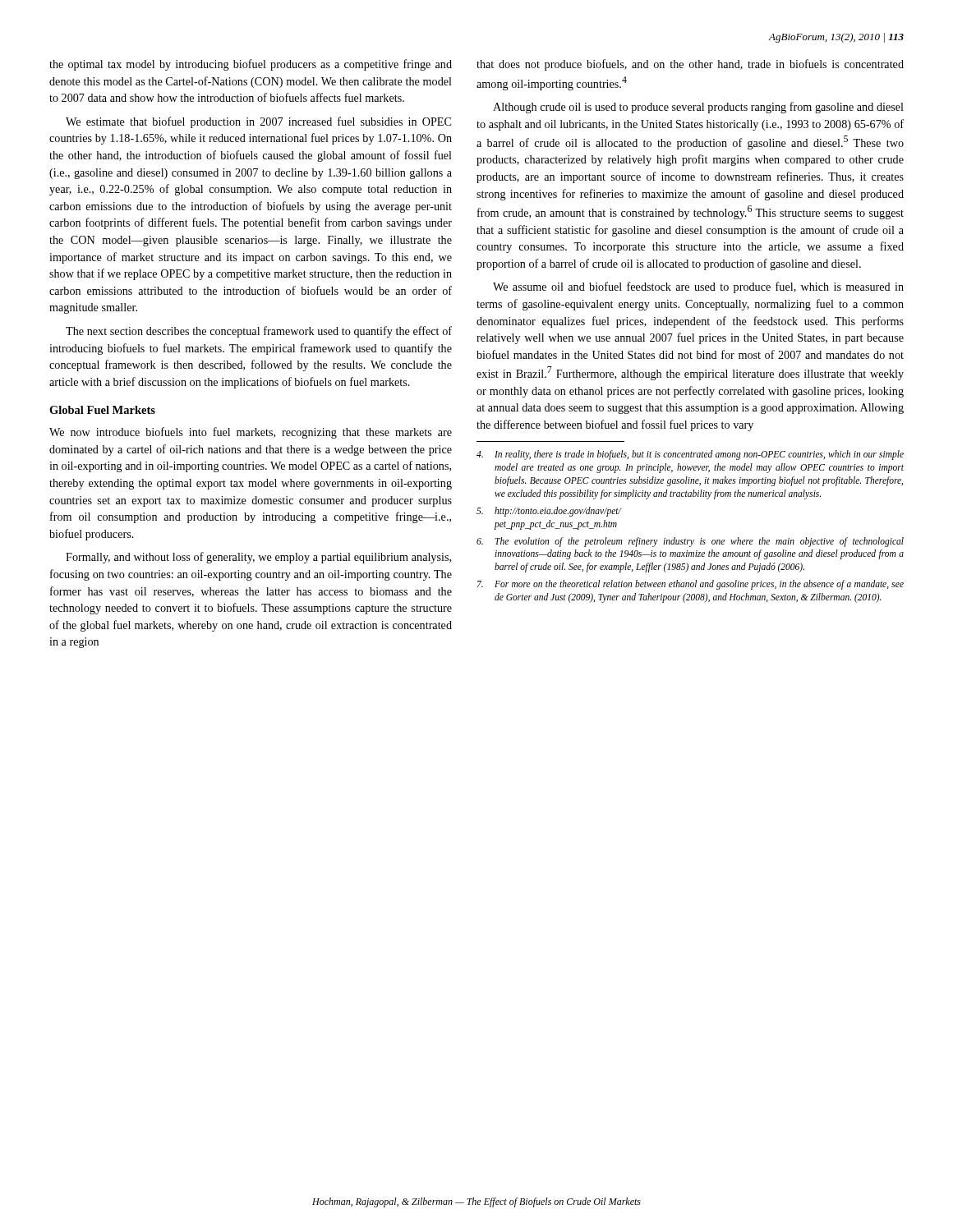The width and height of the screenshot is (953, 1232).
Task: Find the block on this page that starts "the optimal tax model"
Action: (x=251, y=81)
